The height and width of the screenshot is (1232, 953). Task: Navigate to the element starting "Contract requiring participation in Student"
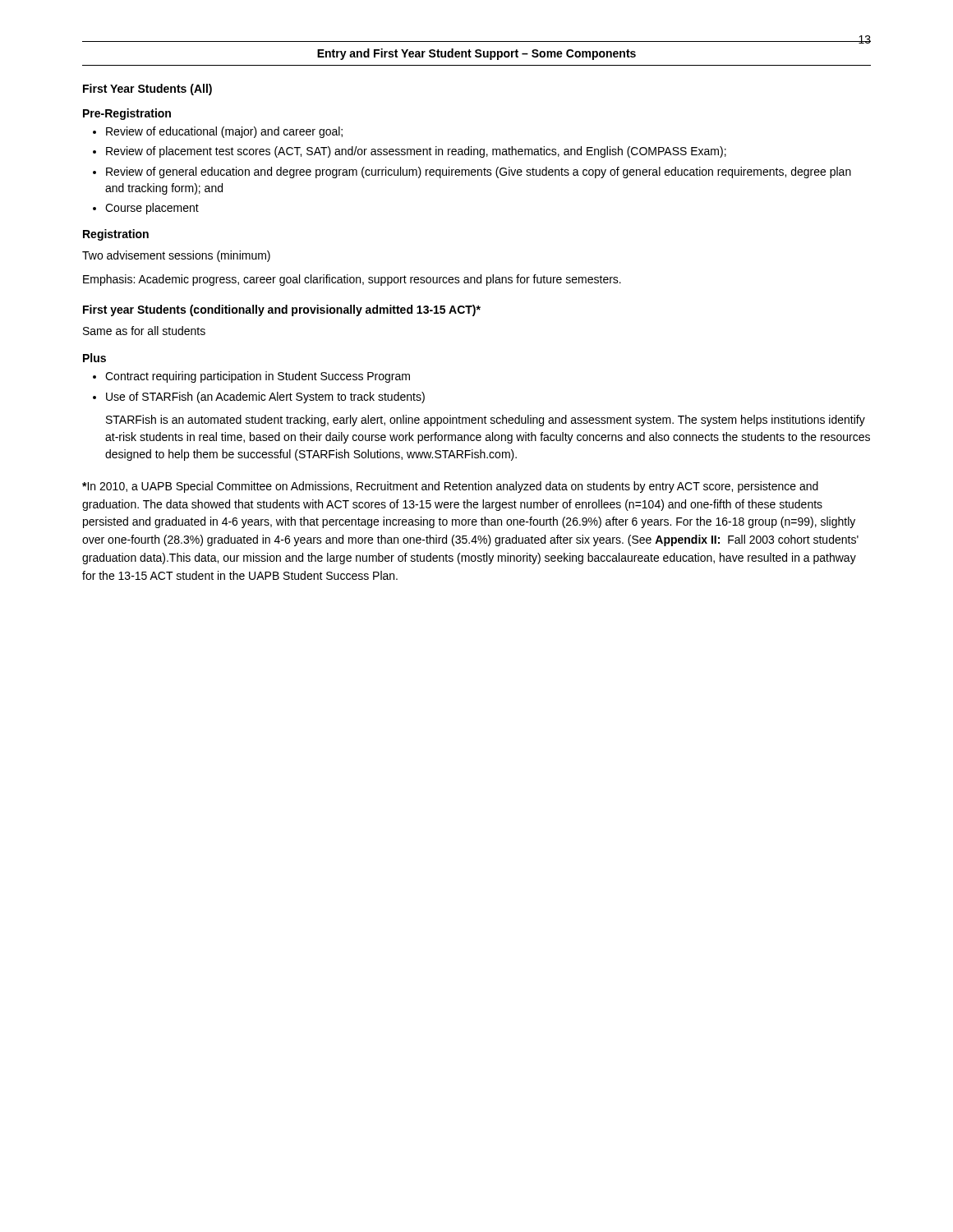click(x=258, y=377)
